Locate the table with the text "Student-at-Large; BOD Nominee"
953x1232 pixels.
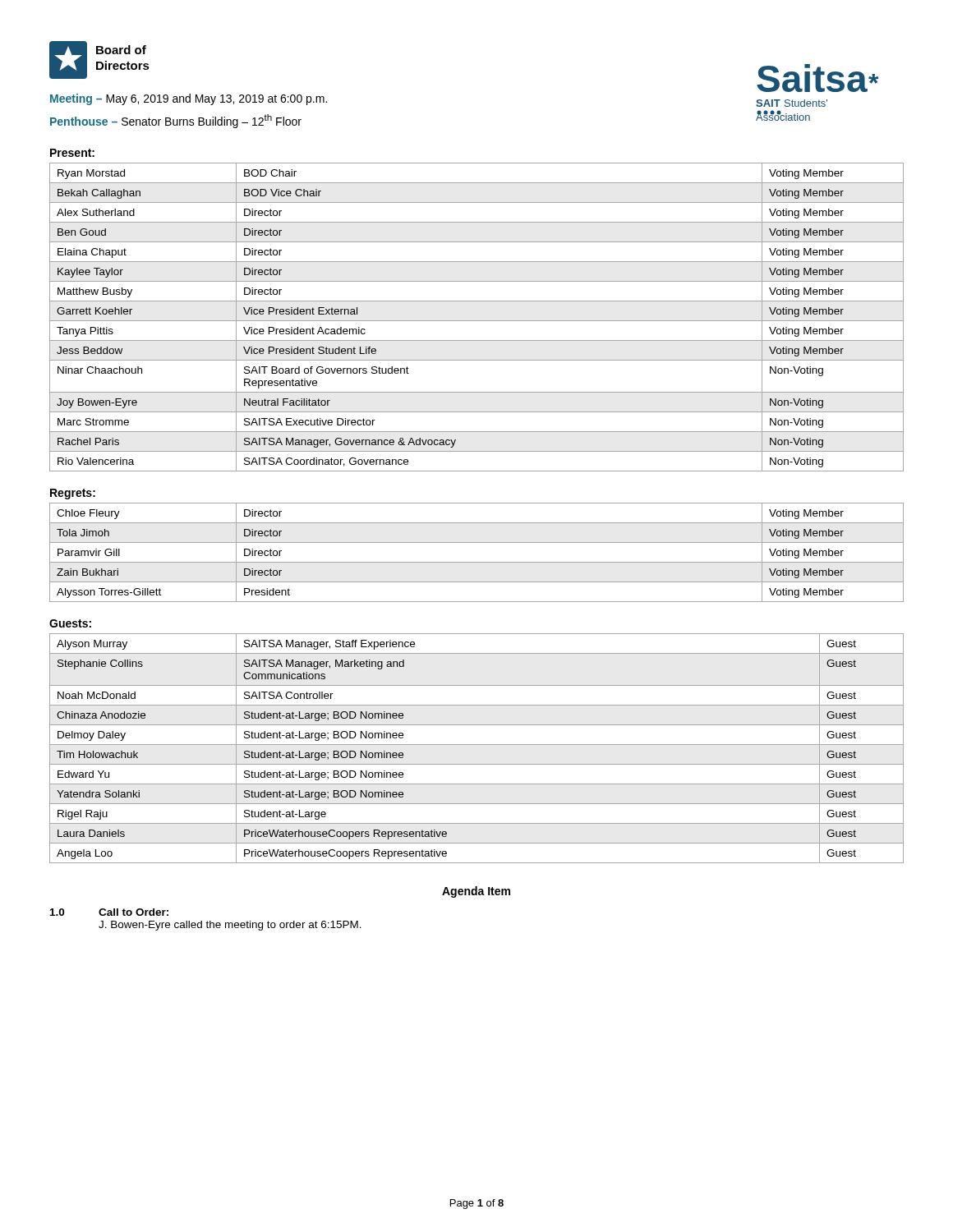(x=476, y=748)
